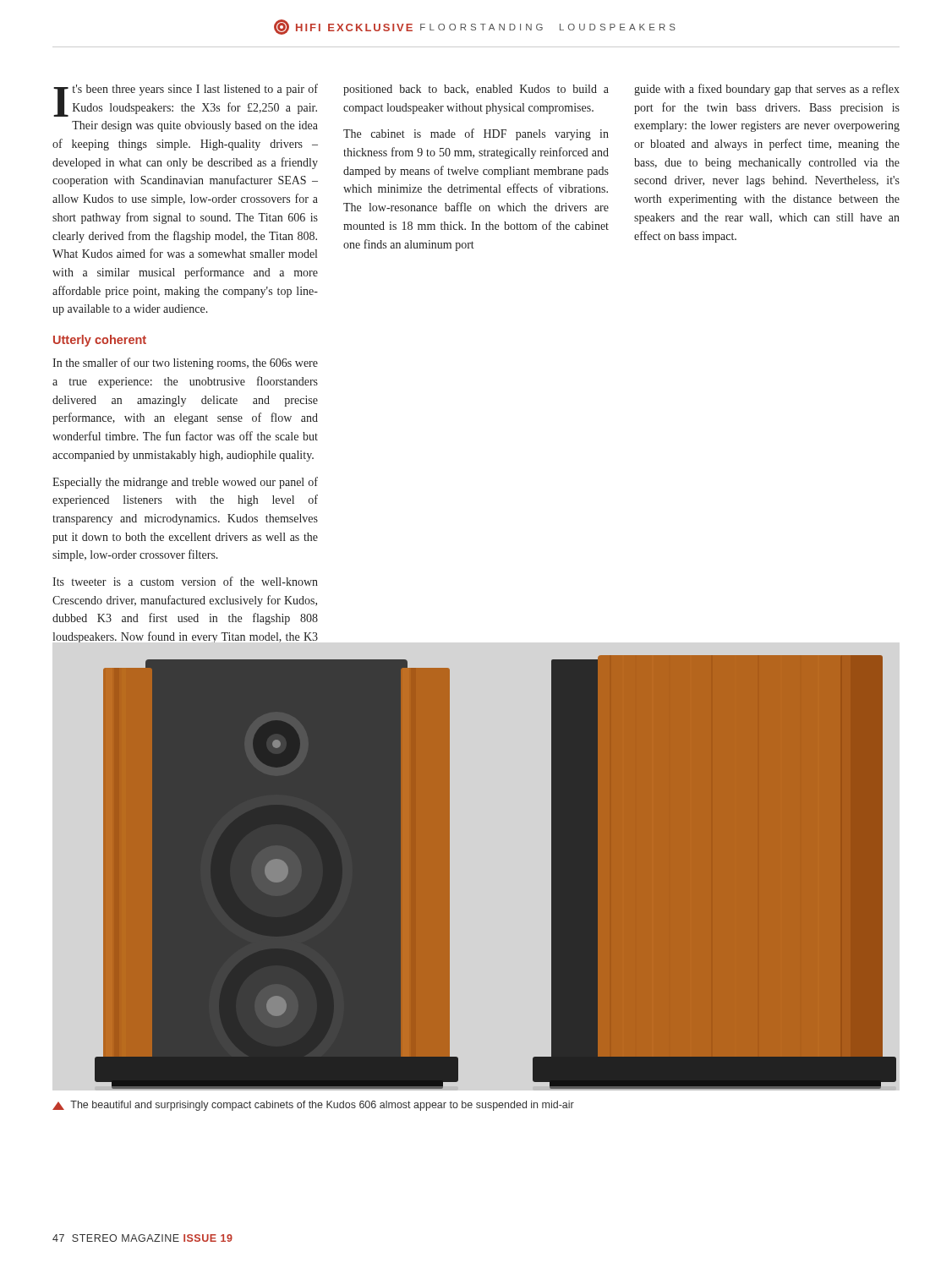
Task: Select the photo
Action: (476, 866)
